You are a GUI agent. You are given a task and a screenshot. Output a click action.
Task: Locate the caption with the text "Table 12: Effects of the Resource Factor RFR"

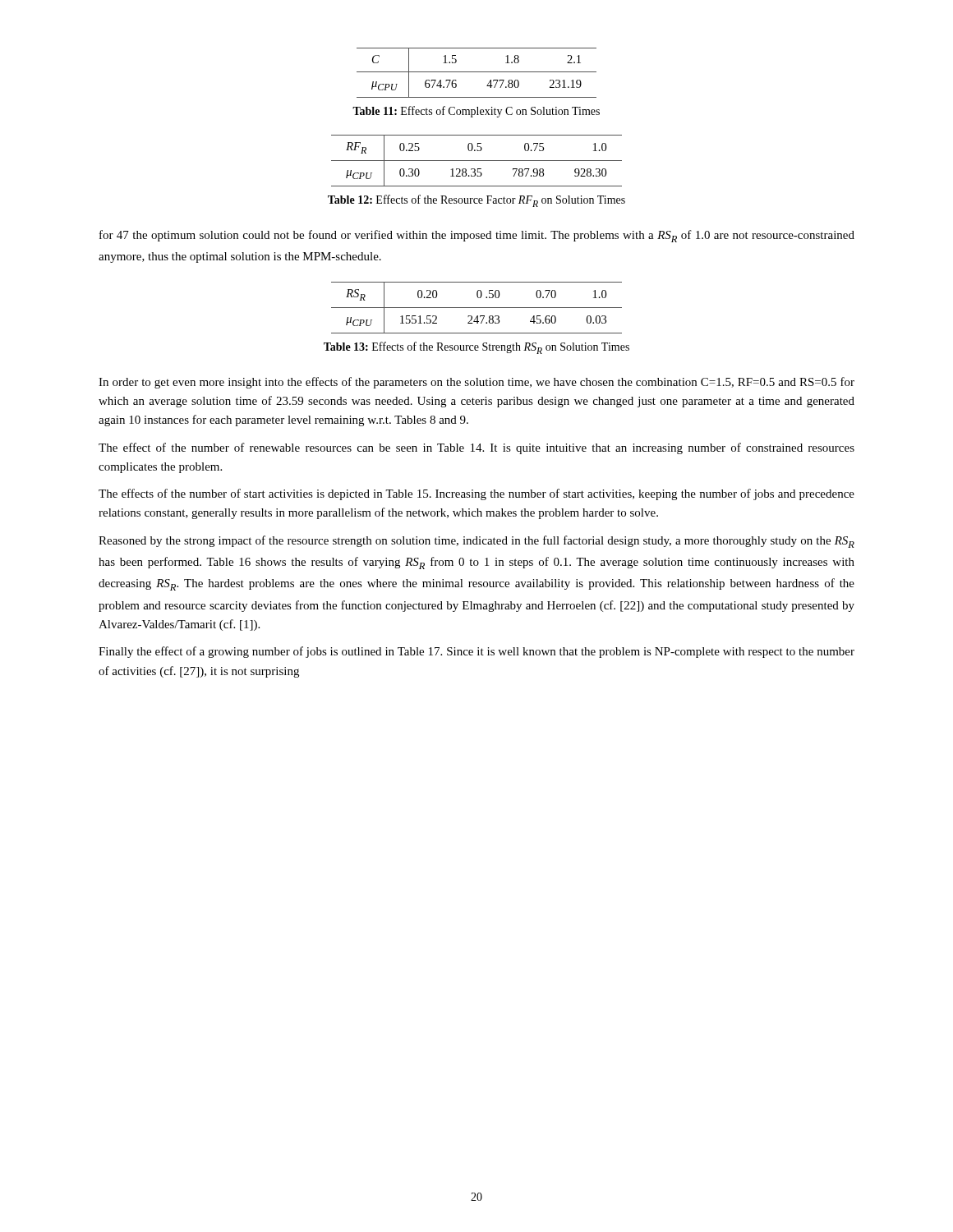(x=476, y=201)
